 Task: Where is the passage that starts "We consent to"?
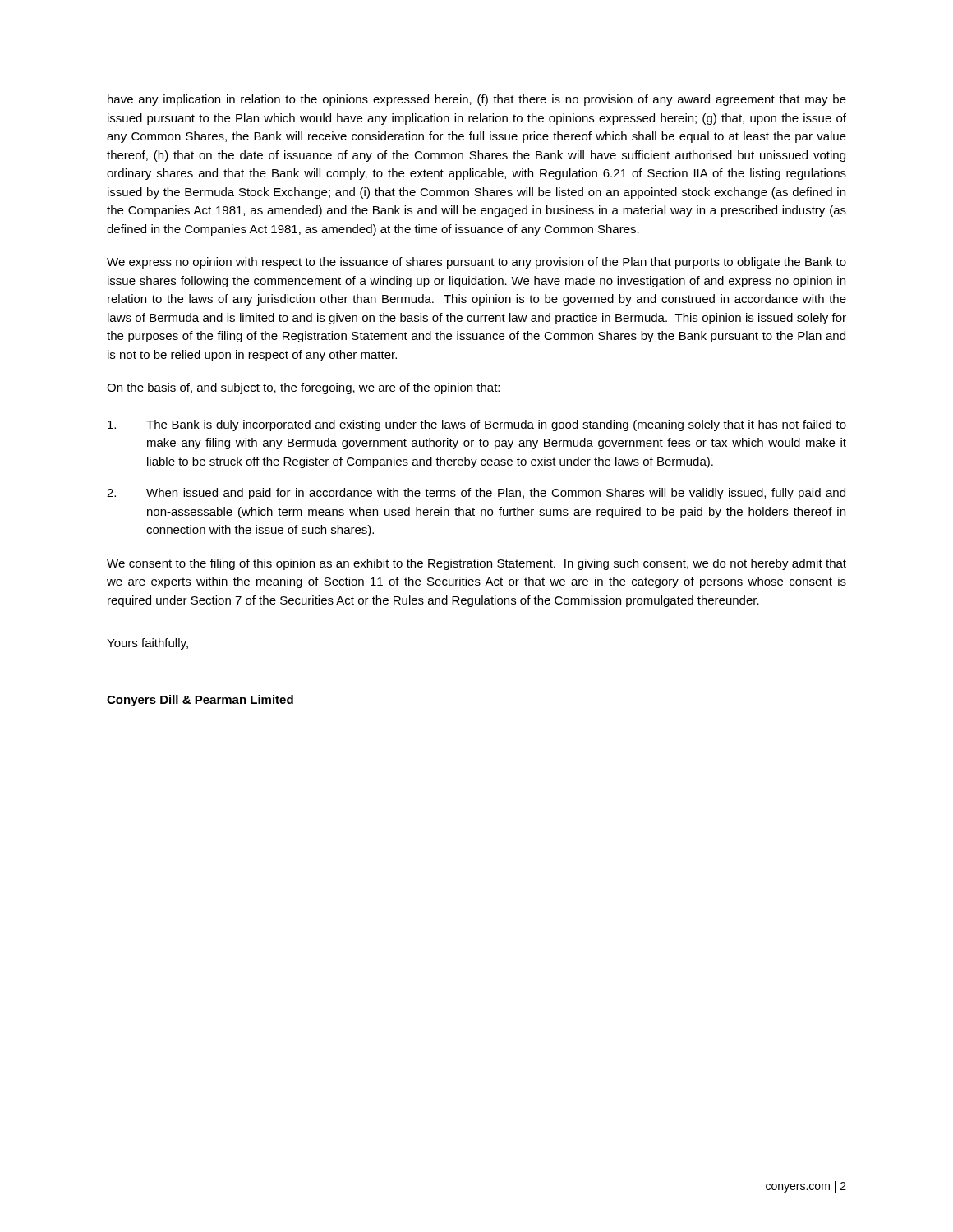pyautogui.click(x=476, y=581)
